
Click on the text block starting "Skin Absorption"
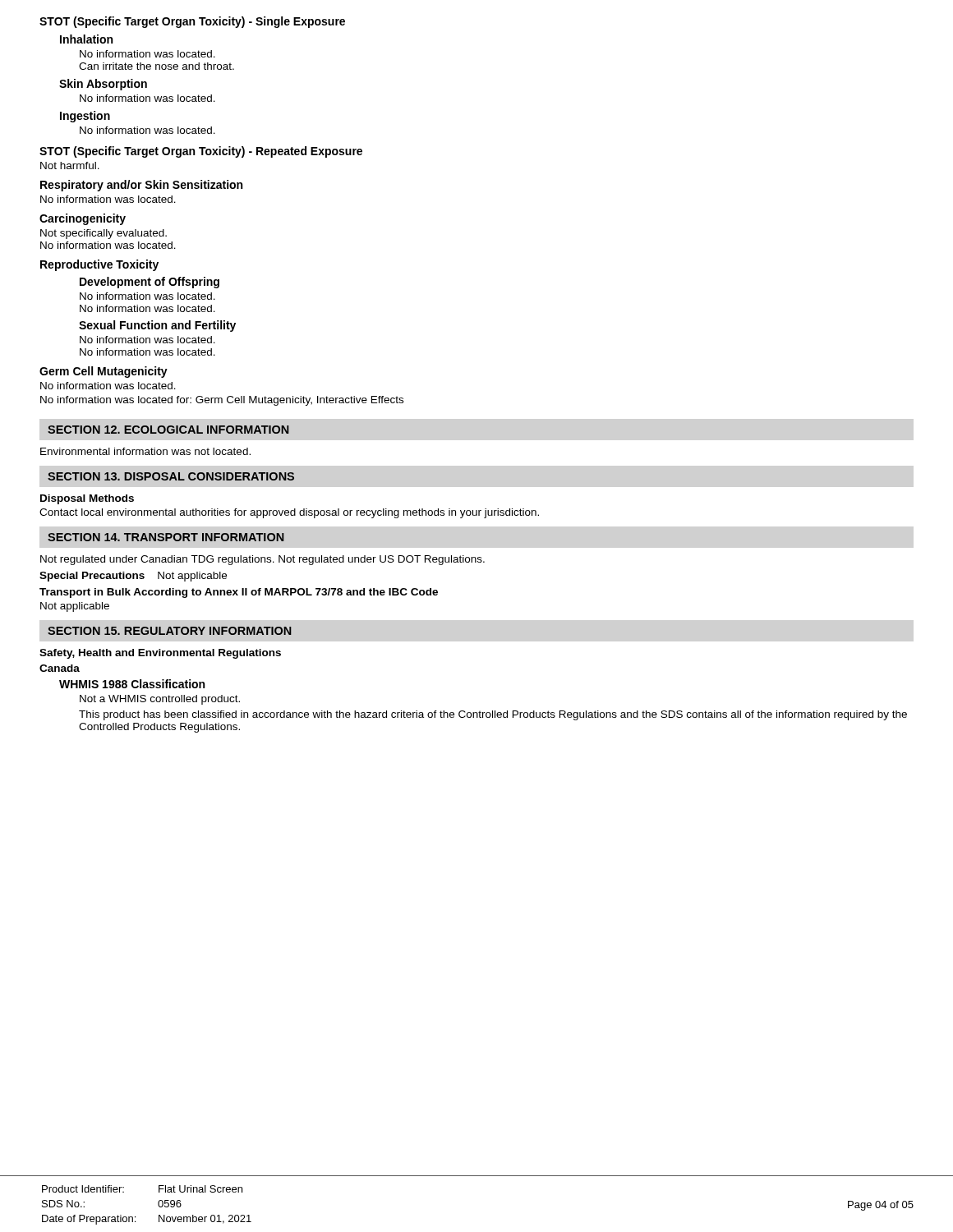pos(103,84)
